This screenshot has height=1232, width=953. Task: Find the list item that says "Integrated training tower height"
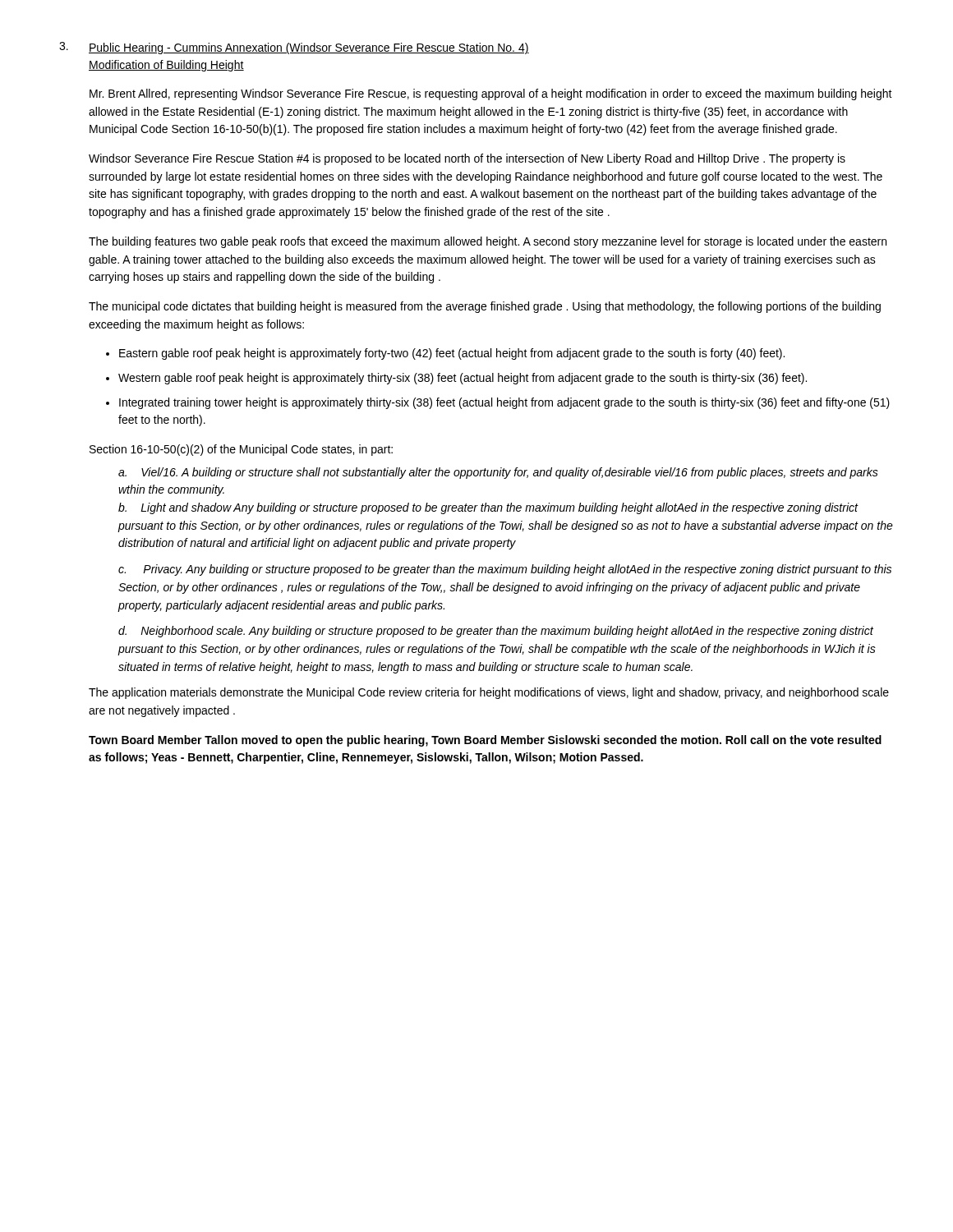pyautogui.click(x=504, y=411)
